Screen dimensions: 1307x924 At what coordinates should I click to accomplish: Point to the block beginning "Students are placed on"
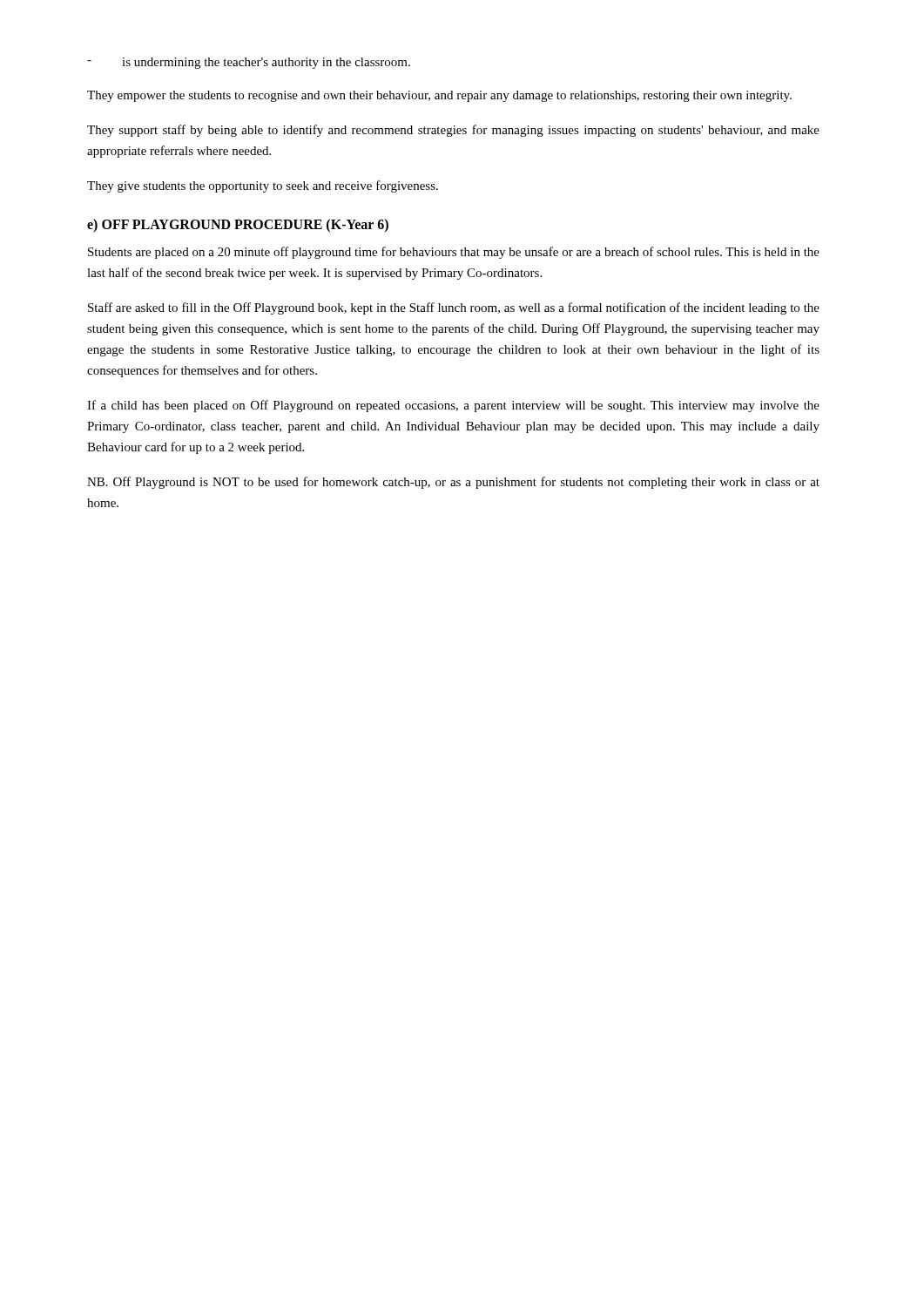(x=453, y=262)
